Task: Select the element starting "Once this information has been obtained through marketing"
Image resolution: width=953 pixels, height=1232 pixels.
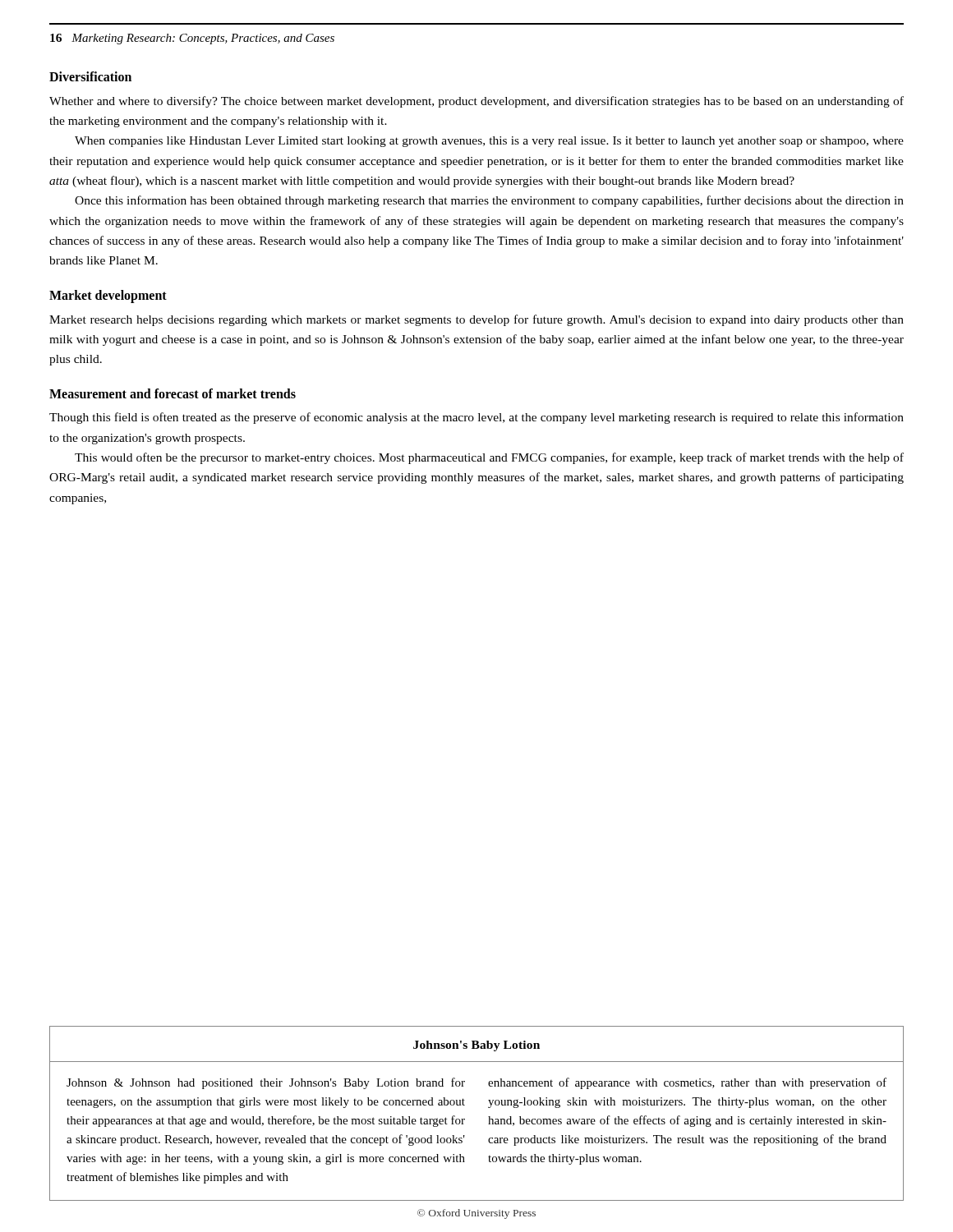Action: coord(476,230)
